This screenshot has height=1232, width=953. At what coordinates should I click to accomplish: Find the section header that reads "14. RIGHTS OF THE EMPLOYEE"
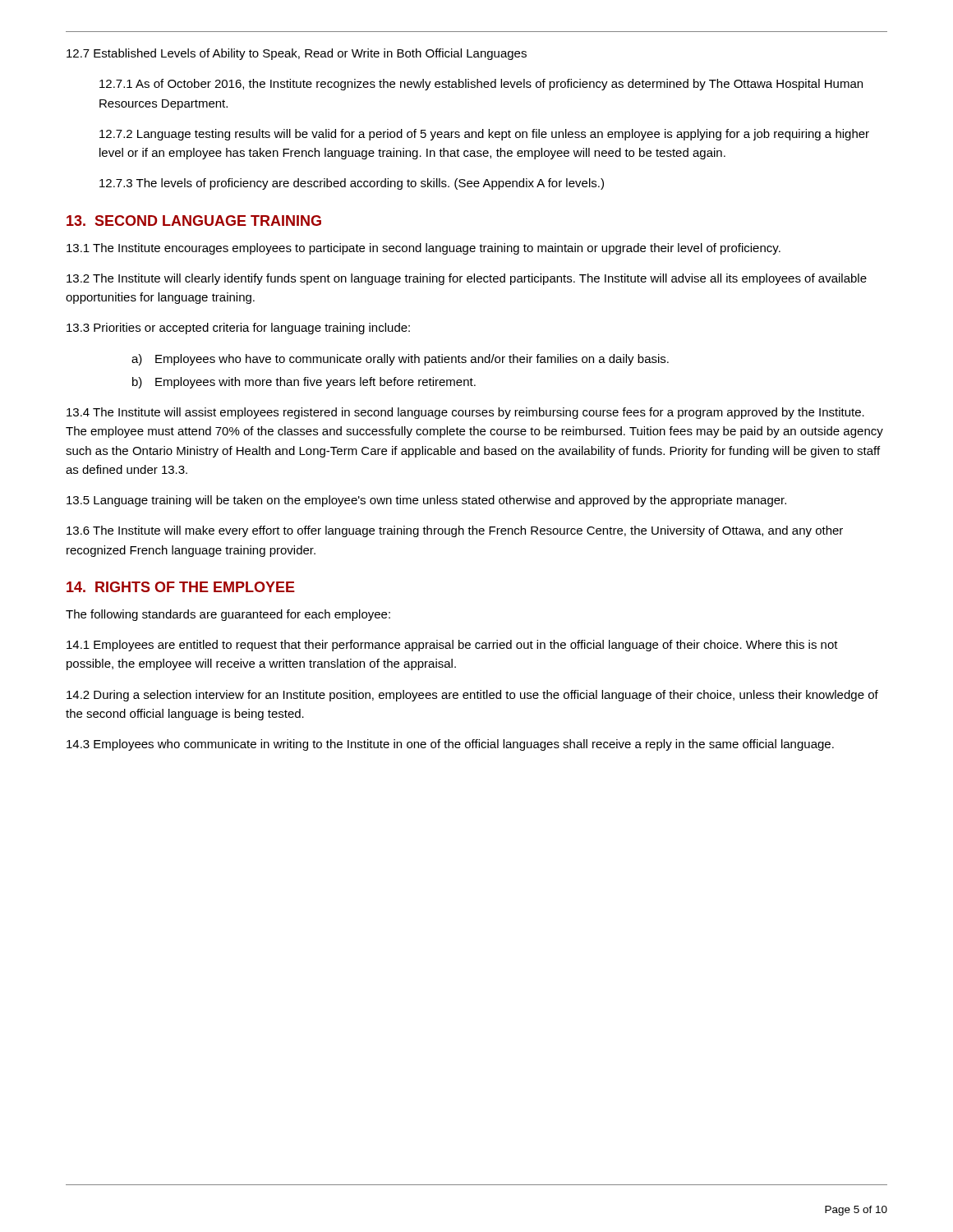click(x=180, y=587)
